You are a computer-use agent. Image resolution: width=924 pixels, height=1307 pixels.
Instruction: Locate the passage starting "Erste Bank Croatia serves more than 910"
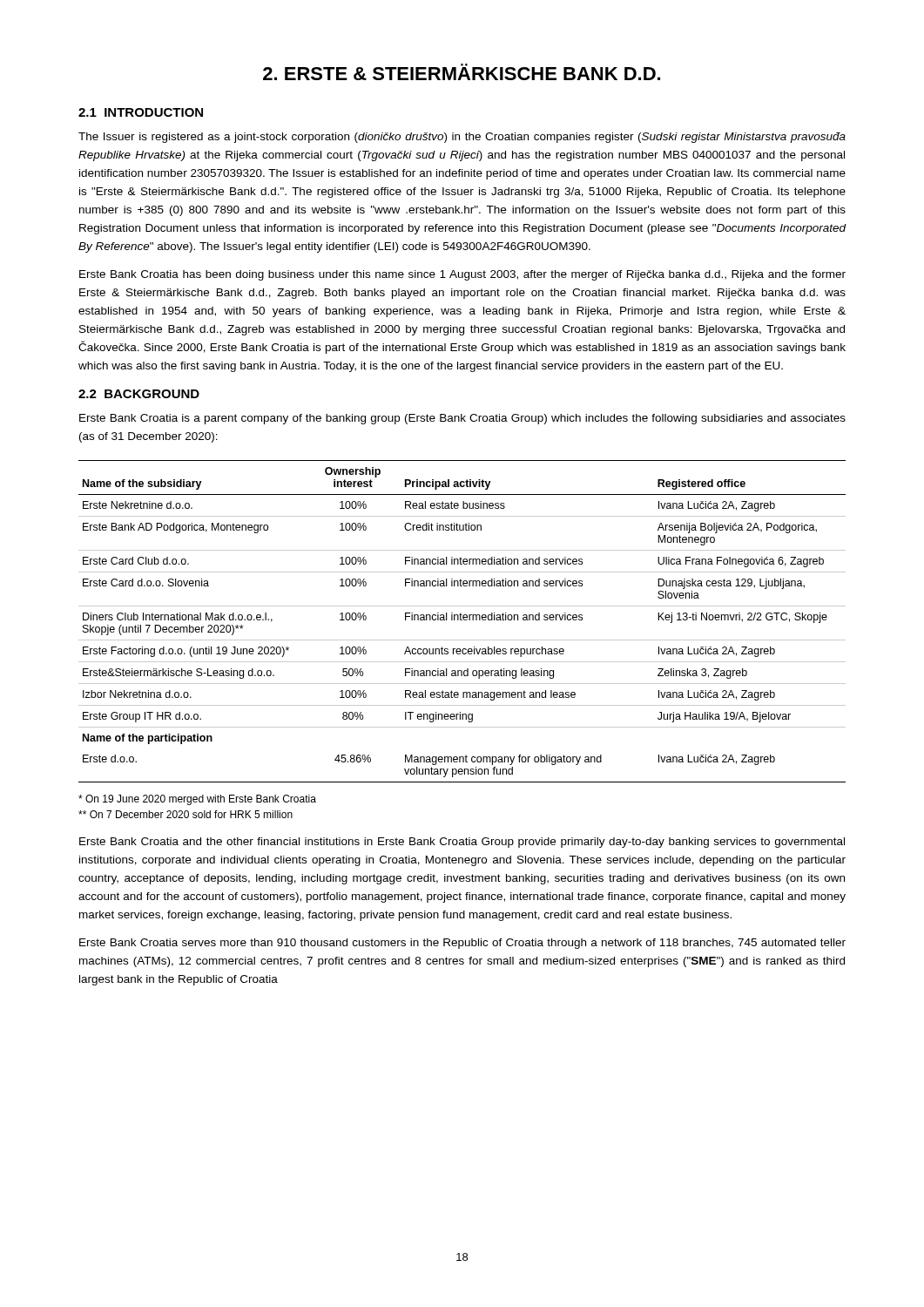[x=462, y=961]
